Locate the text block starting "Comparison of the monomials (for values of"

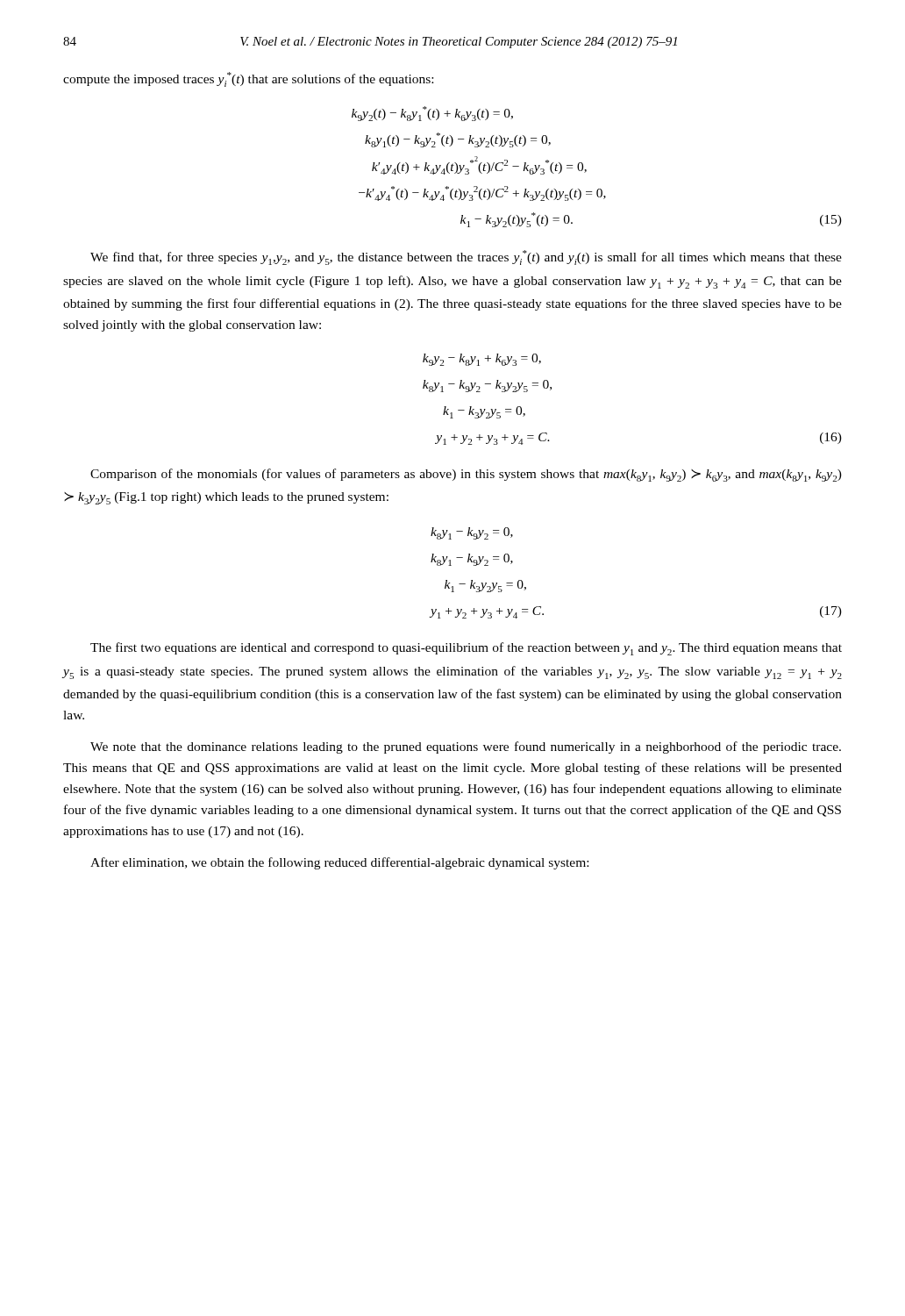tap(452, 486)
